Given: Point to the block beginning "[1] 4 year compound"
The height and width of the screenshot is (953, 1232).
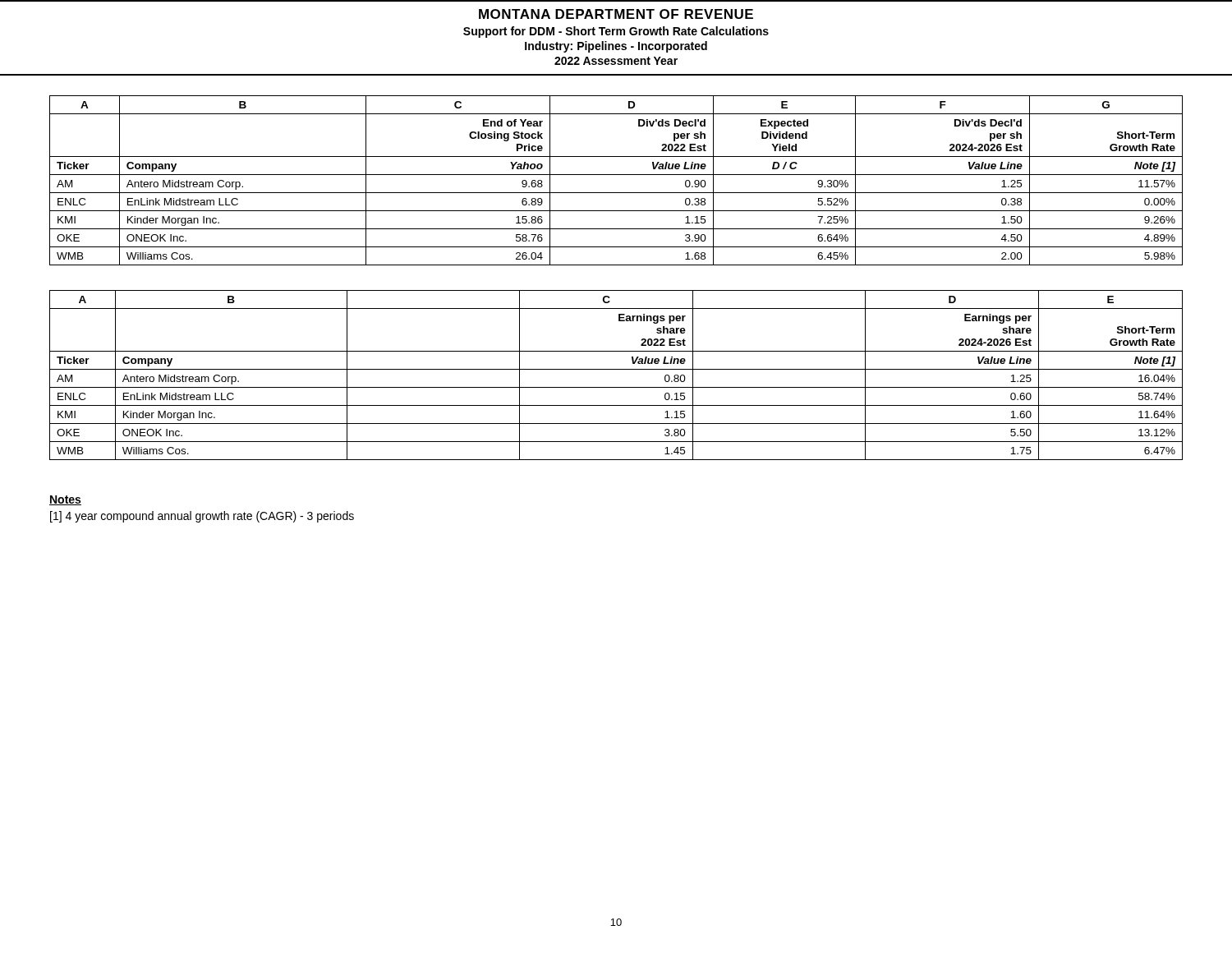Looking at the screenshot, I should pos(202,516).
